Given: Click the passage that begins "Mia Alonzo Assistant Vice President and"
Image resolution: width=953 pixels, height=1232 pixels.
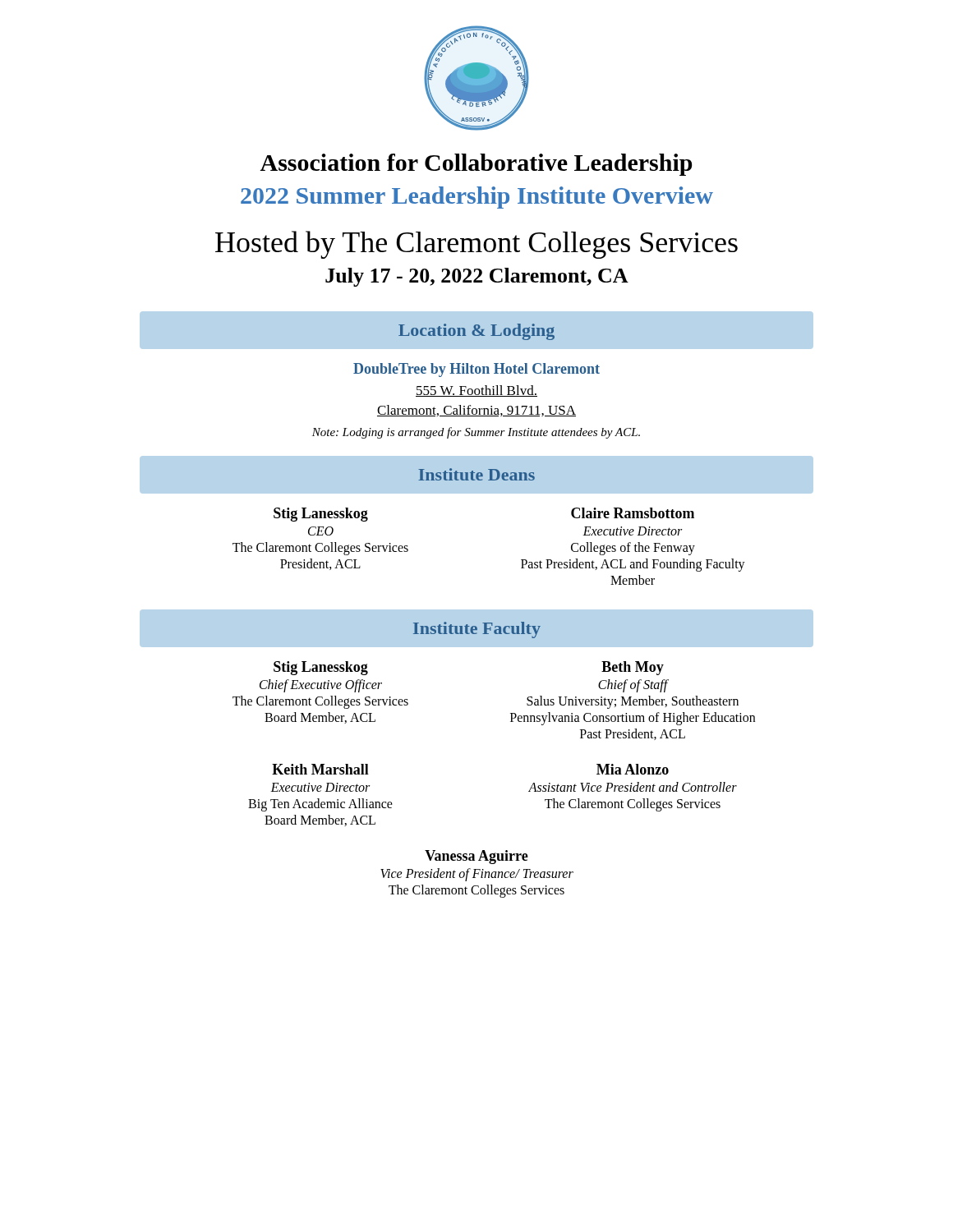Looking at the screenshot, I should coord(633,787).
